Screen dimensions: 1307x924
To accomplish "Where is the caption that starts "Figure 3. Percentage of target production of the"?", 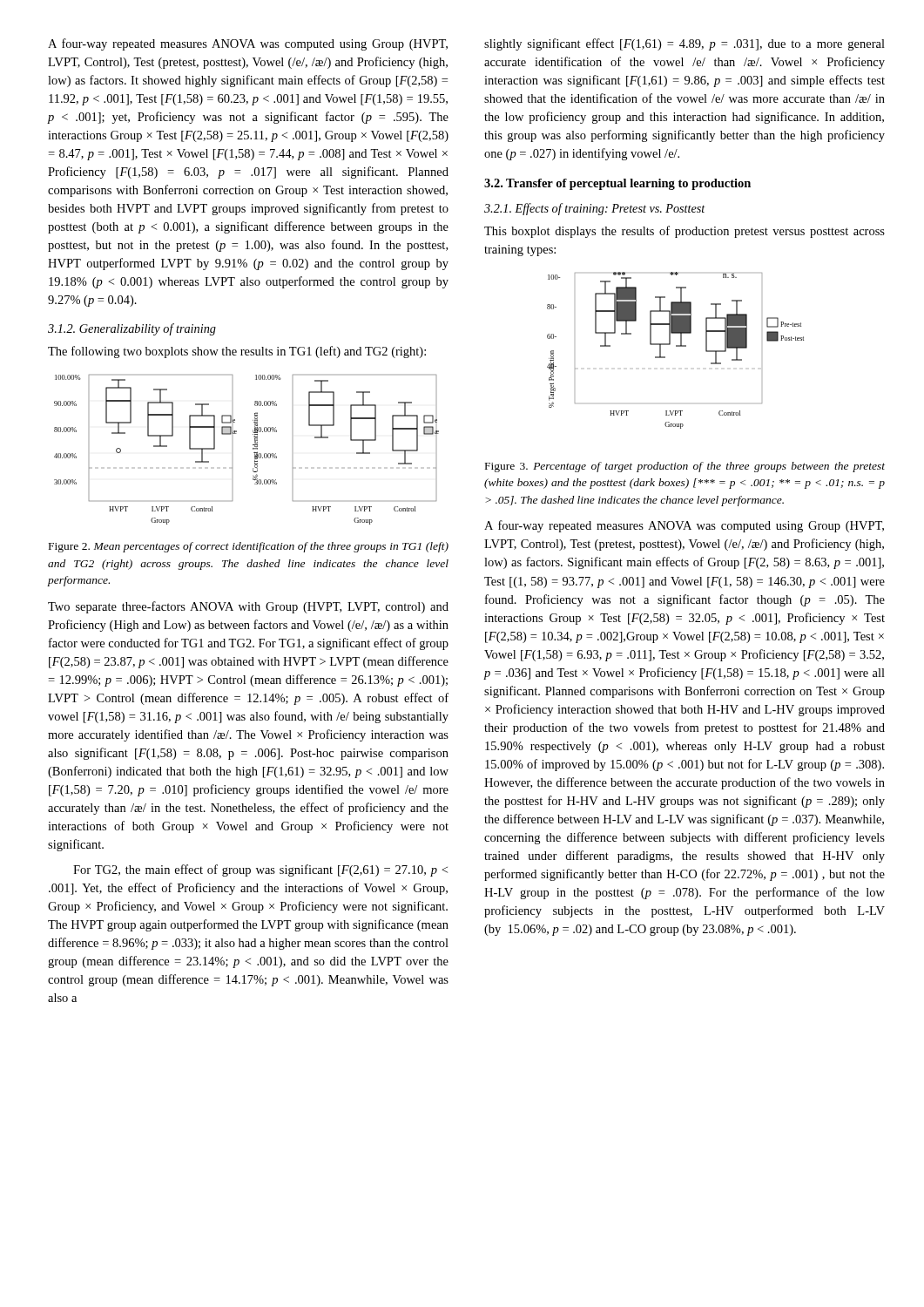I will pos(684,483).
